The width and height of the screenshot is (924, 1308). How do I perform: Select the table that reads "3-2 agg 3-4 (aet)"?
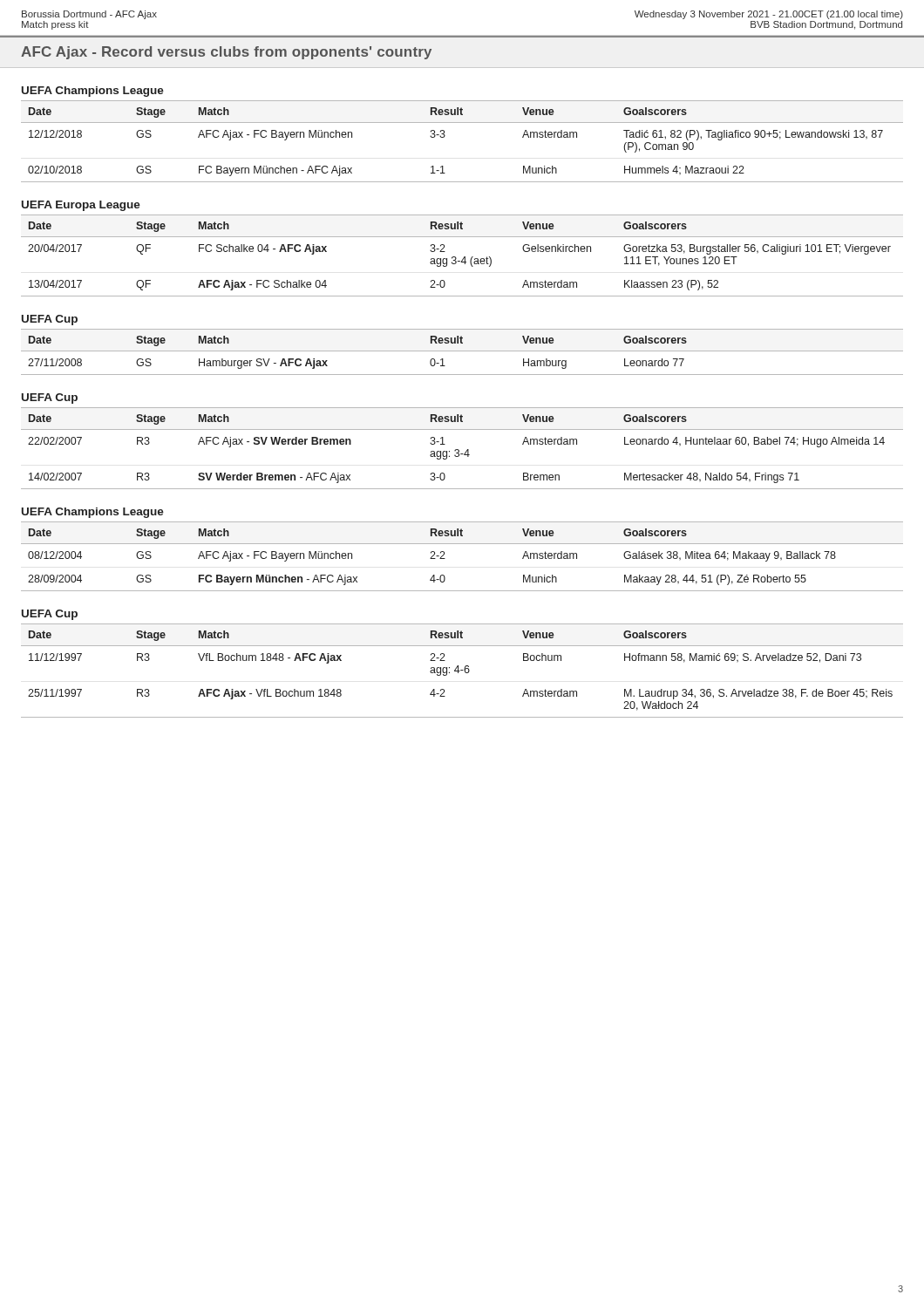462,256
